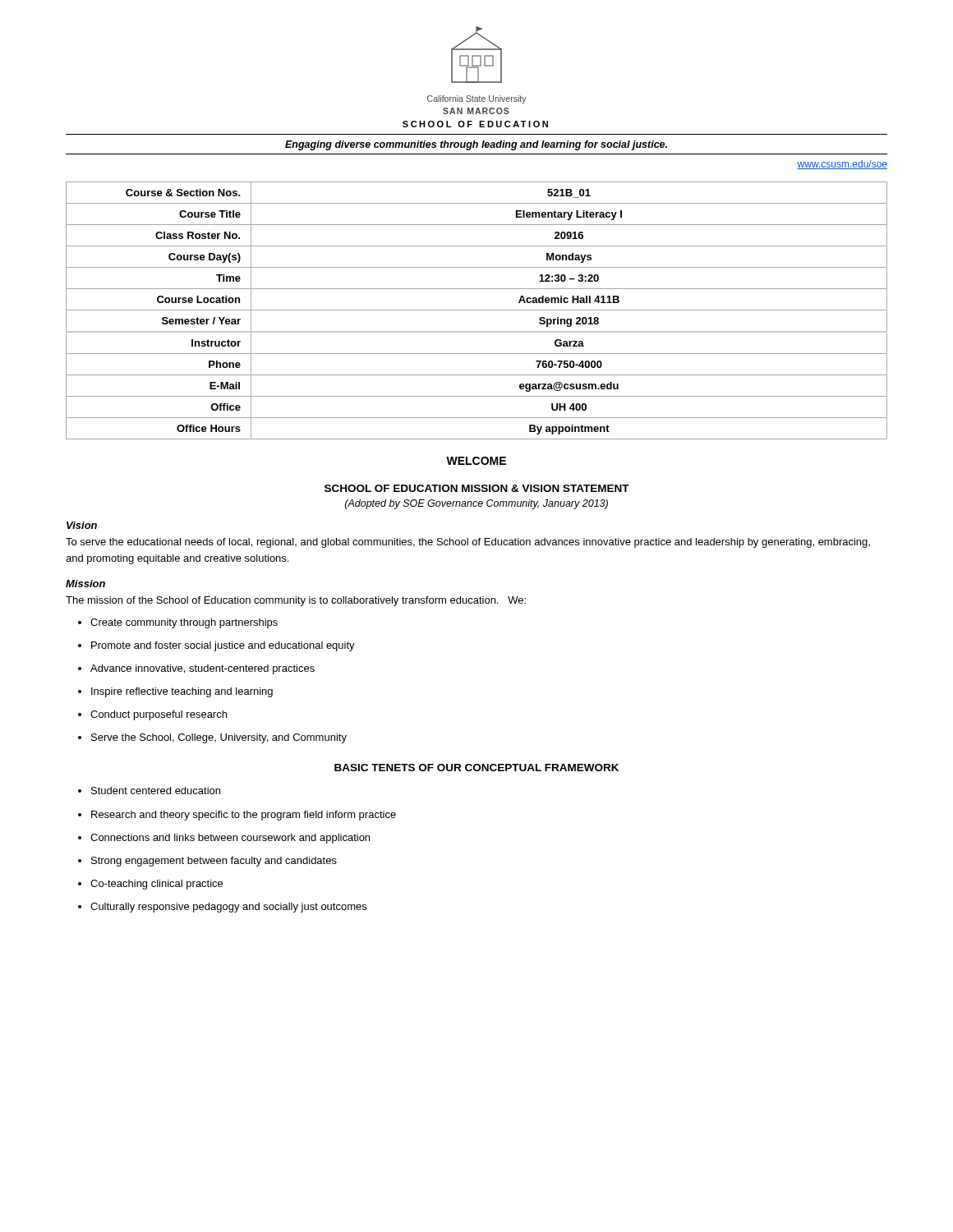Locate the text "Strong engagement between faculty and candidates"

(207, 862)
